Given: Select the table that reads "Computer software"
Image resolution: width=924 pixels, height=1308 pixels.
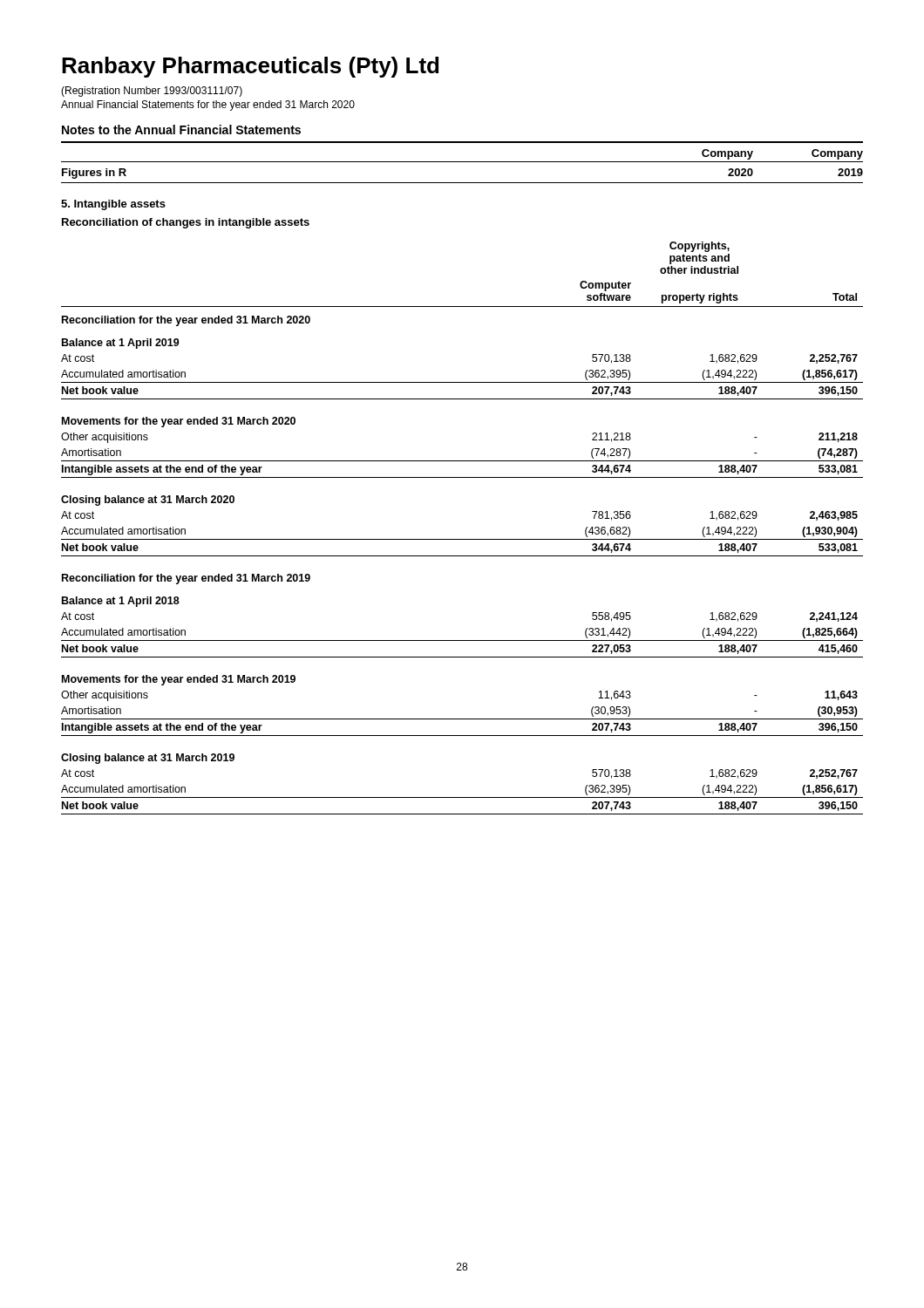Looking at the screenshot, I should tap(462, 526).
